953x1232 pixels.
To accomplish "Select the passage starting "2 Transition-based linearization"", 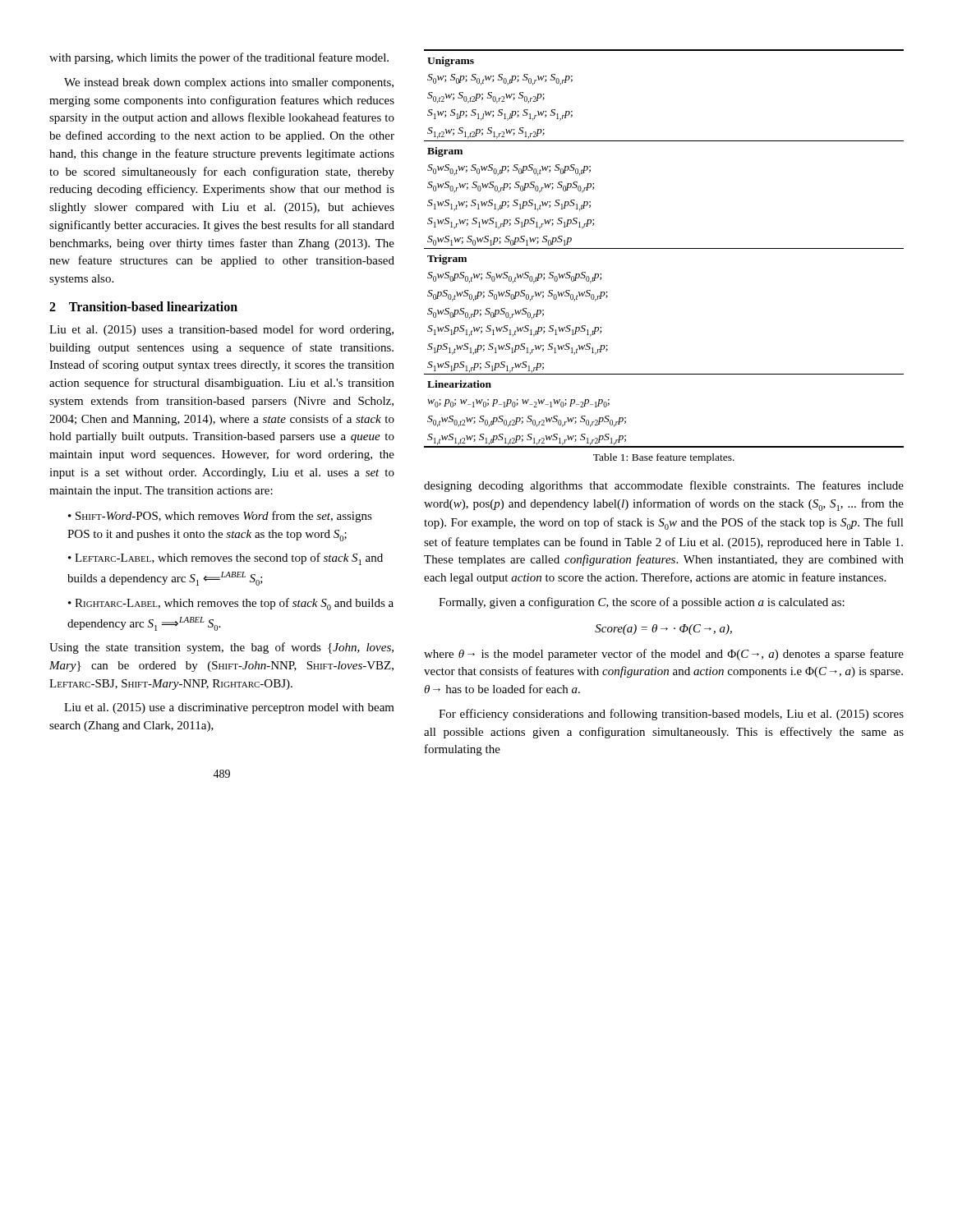I will [143, 307].
